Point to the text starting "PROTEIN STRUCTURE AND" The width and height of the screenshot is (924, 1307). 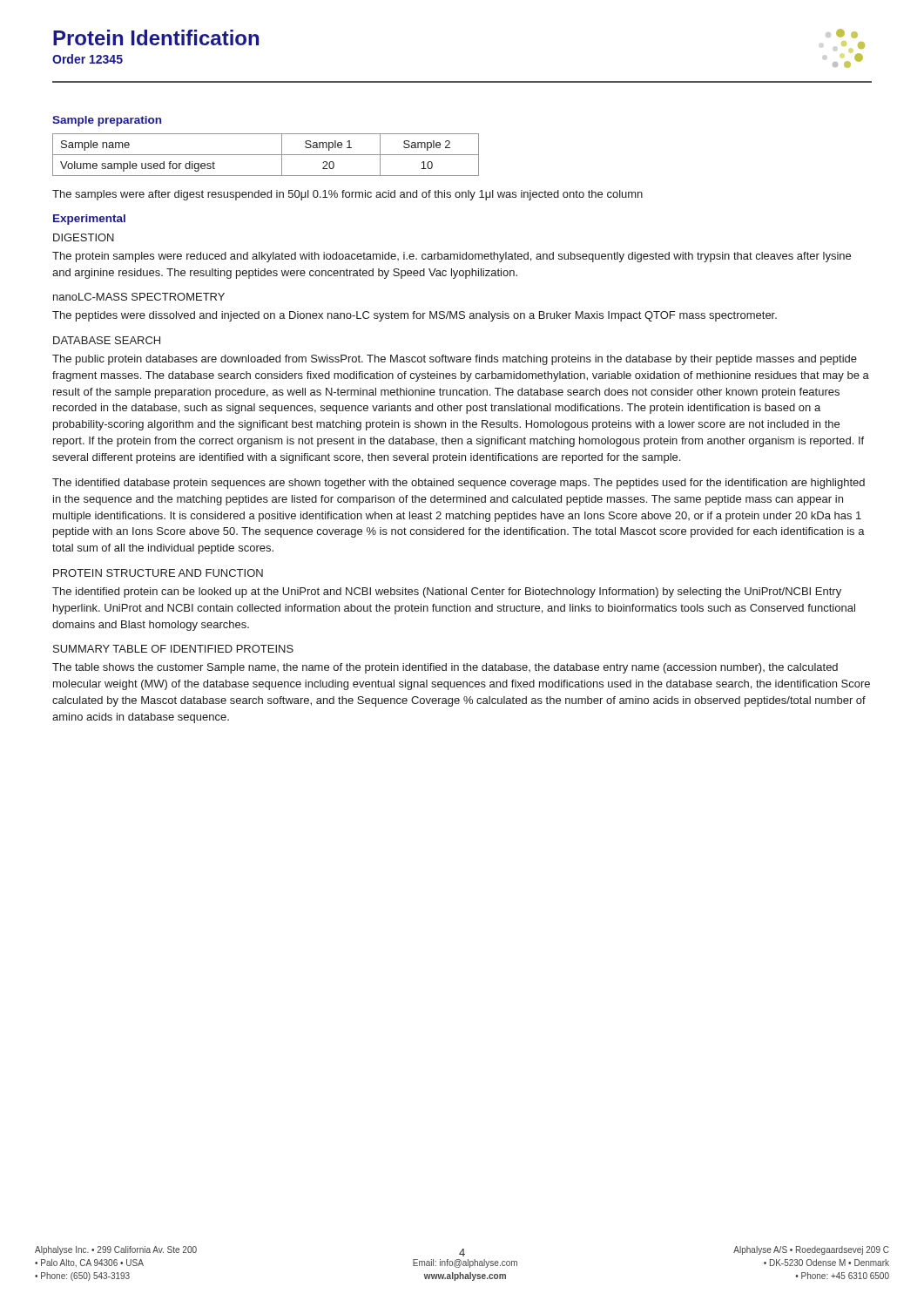pyautogui.click(x=158, y=573)
